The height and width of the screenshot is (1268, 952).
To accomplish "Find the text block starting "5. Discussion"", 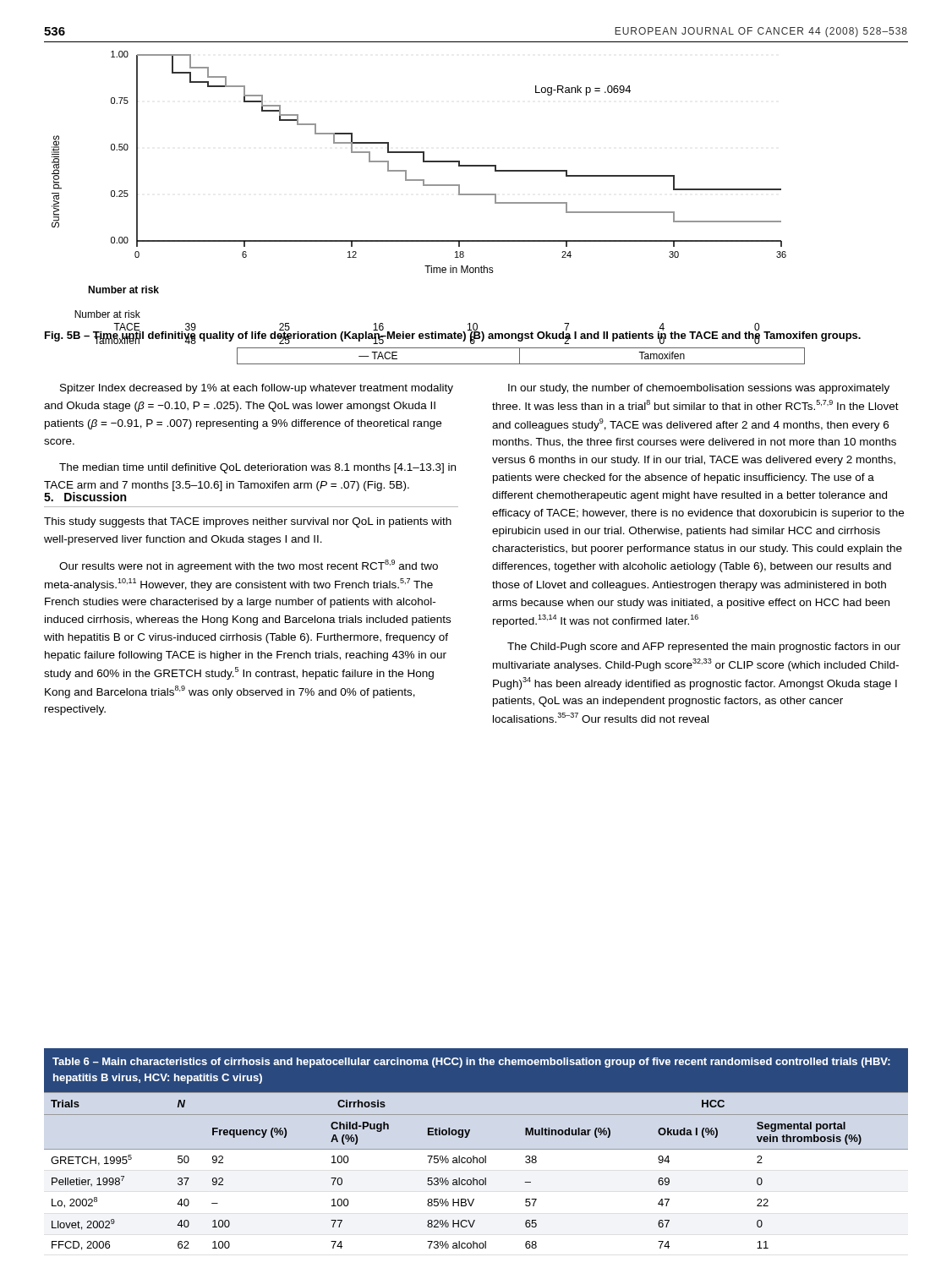I will (85, 497).
